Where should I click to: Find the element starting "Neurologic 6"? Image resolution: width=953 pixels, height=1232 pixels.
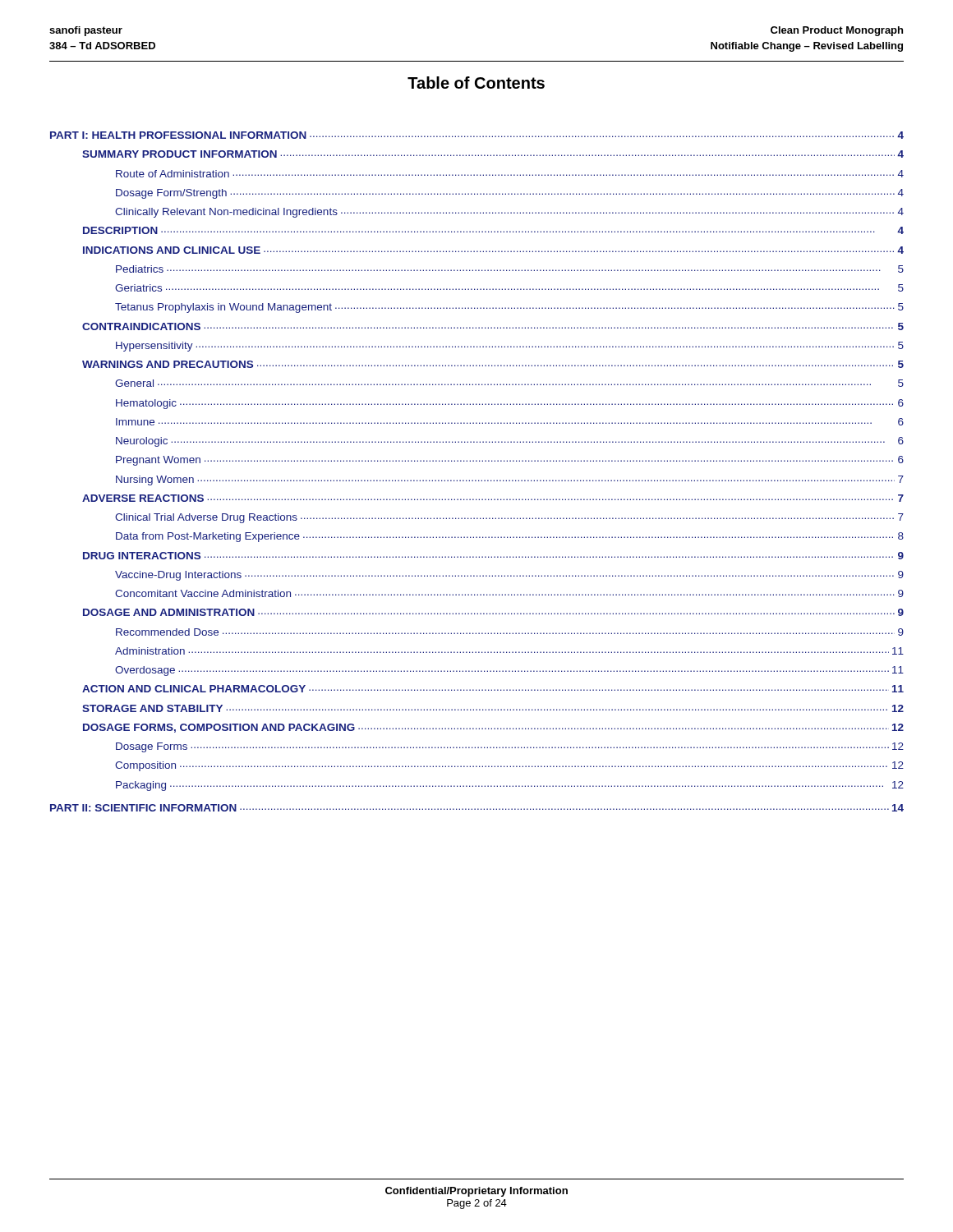coord(509,441)
